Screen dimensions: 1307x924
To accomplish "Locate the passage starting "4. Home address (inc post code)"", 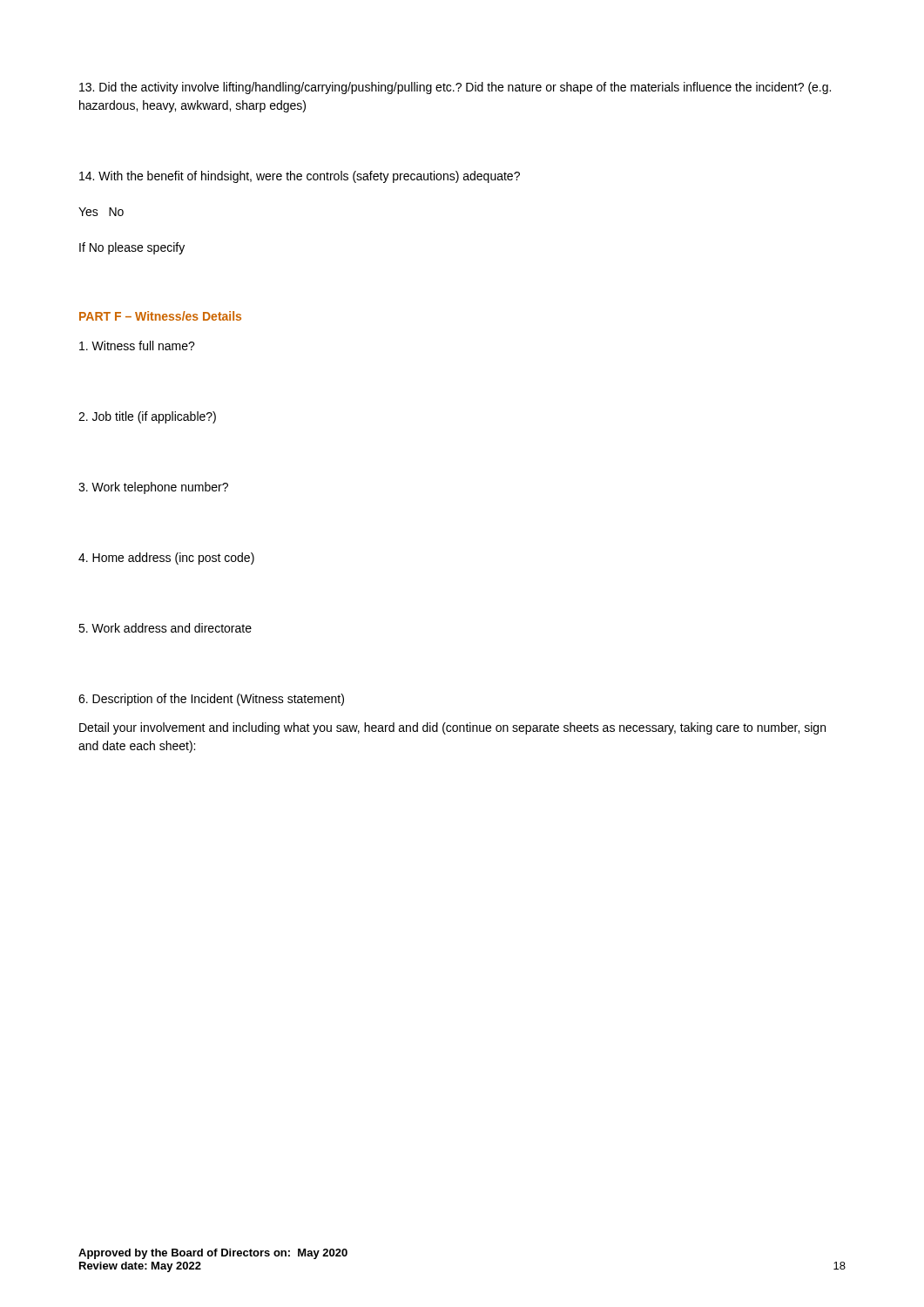I will tap(166, 558).
